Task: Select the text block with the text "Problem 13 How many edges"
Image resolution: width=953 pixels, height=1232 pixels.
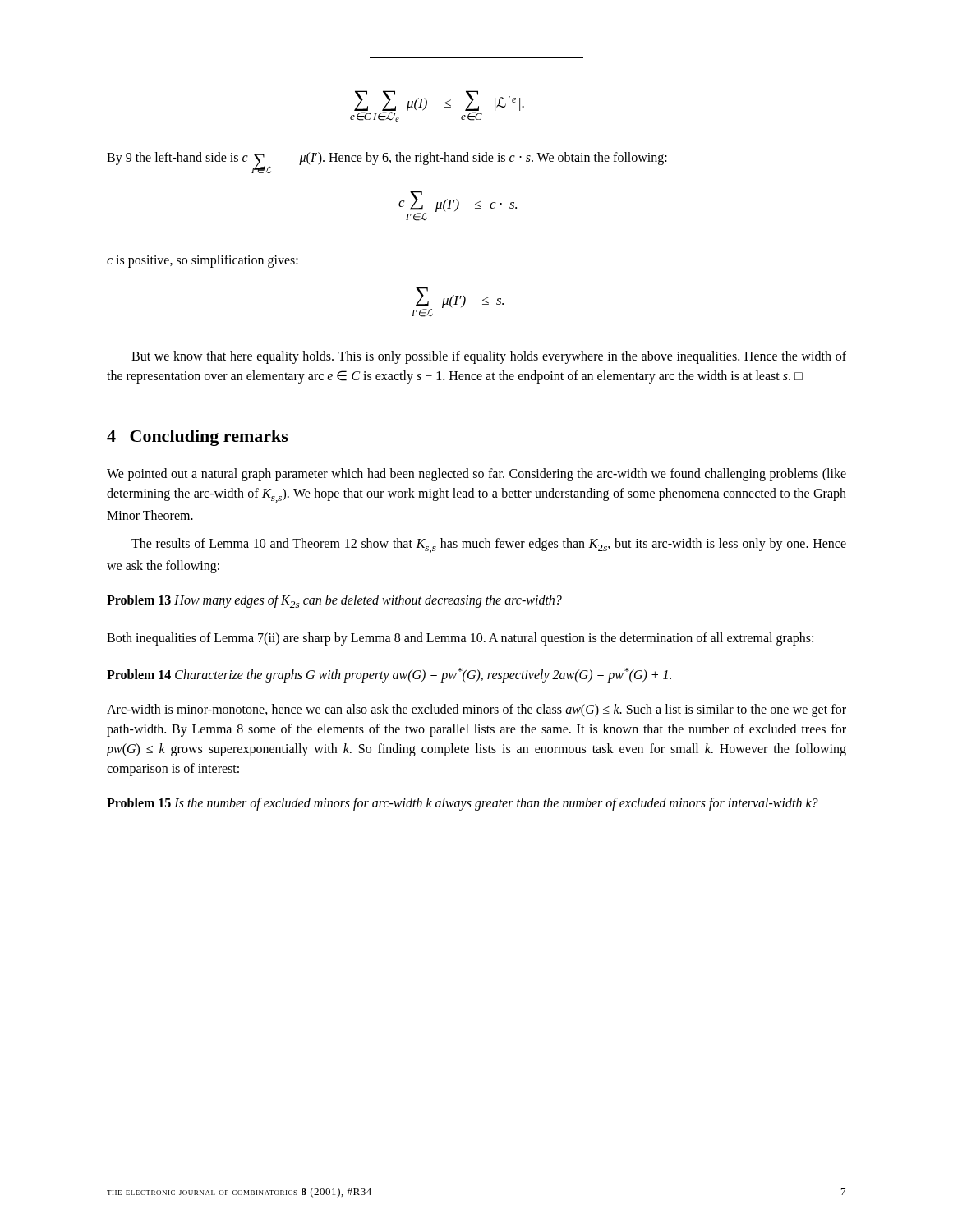Action: pos(334,602)
